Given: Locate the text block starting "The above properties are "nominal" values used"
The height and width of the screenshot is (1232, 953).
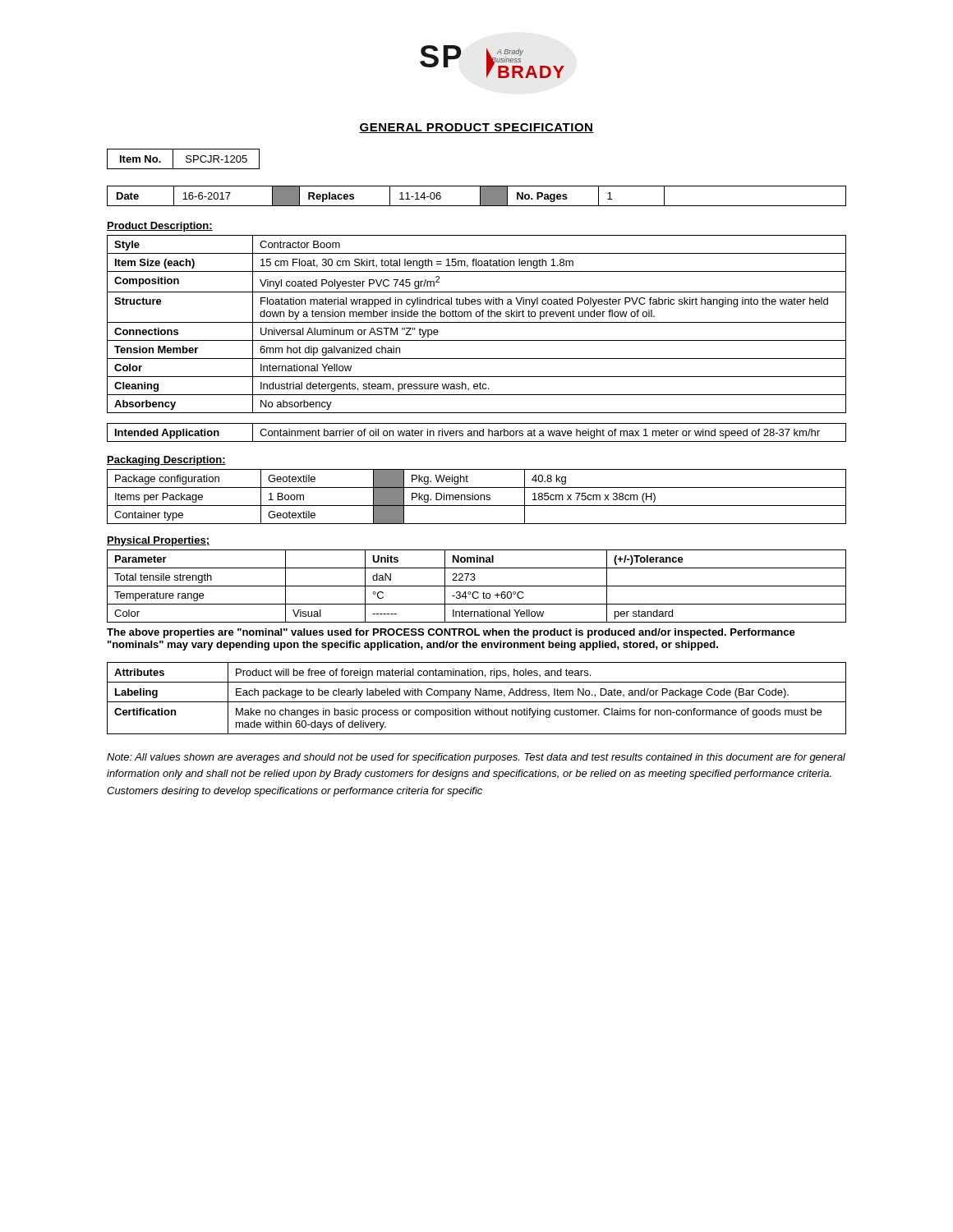Looking at the screenshot, I should click(451, 638).
